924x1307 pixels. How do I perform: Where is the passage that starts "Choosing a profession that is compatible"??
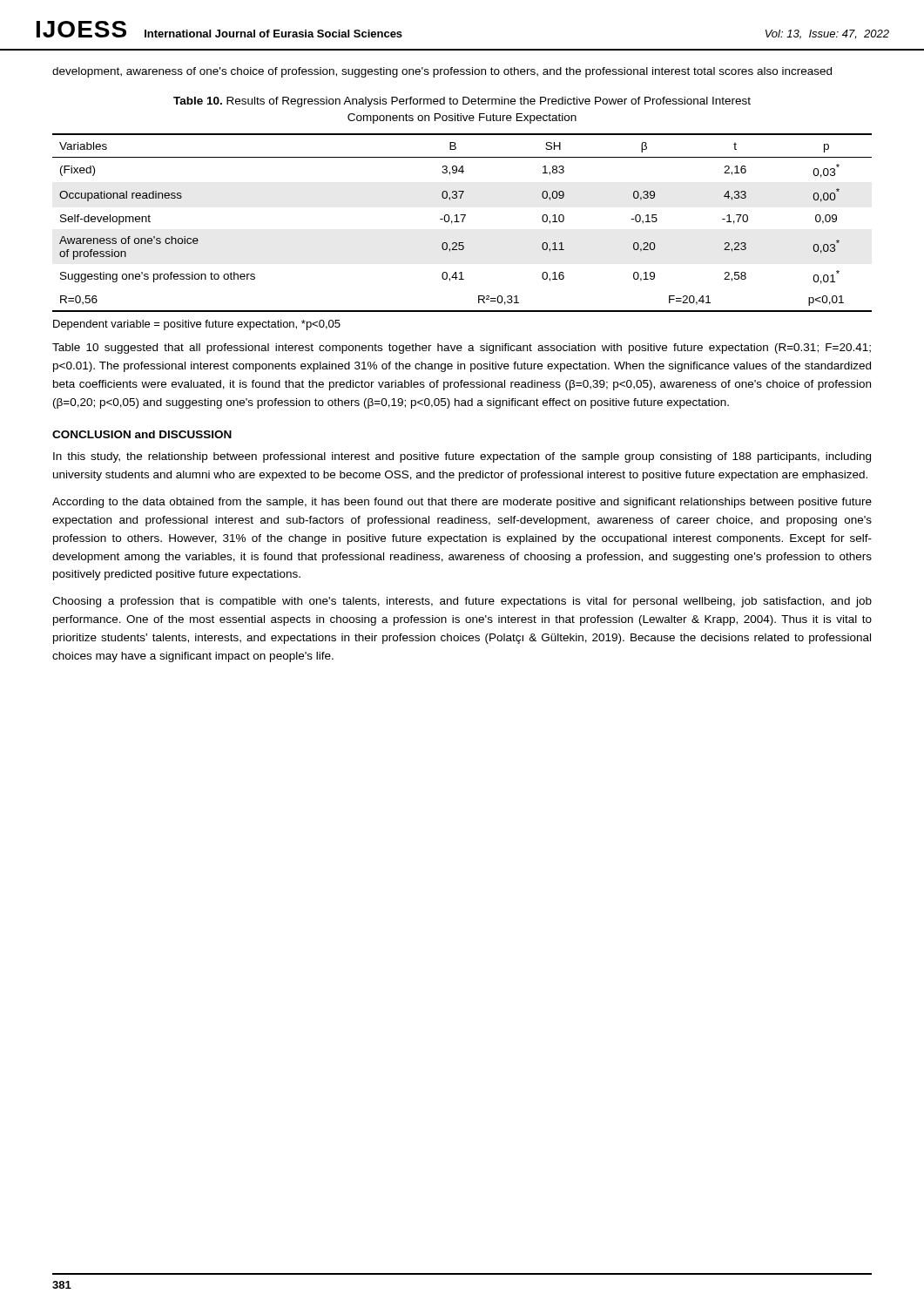[x=462, y=628]
